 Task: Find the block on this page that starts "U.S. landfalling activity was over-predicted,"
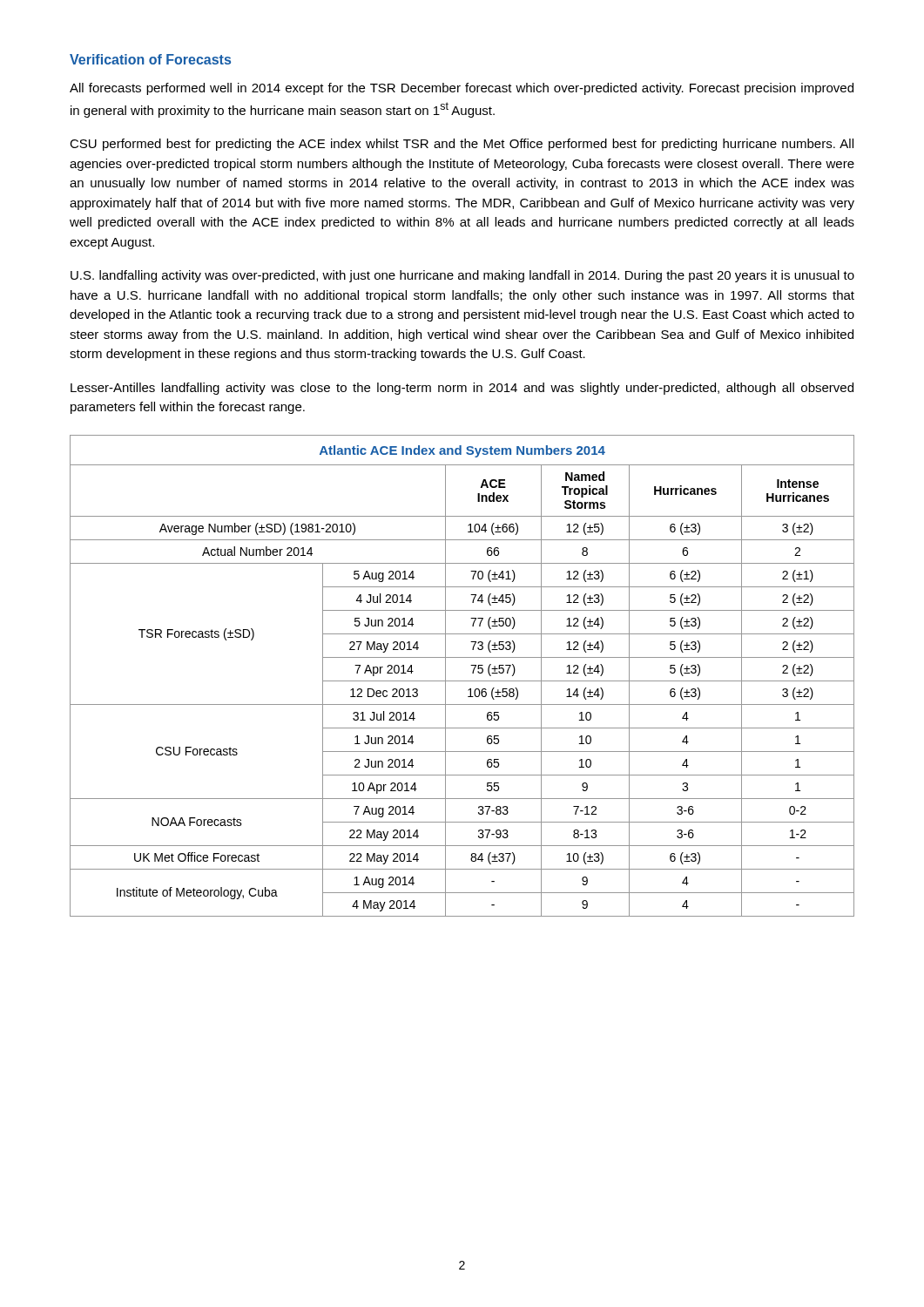[x=462, y=314]
